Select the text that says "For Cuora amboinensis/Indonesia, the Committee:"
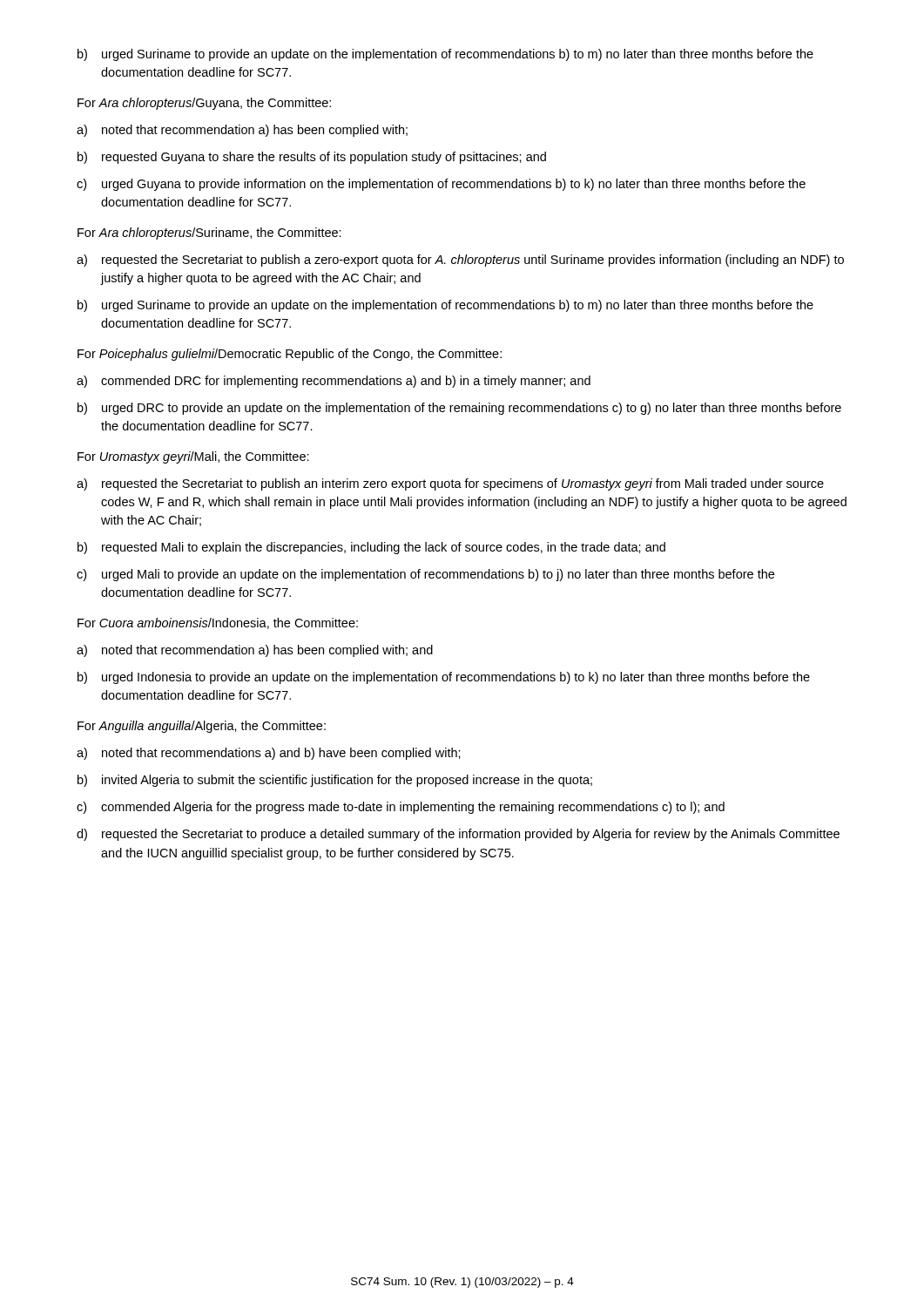Image resolution: width=924 pixels, height=1307 pixels. [x=218, y=623]
